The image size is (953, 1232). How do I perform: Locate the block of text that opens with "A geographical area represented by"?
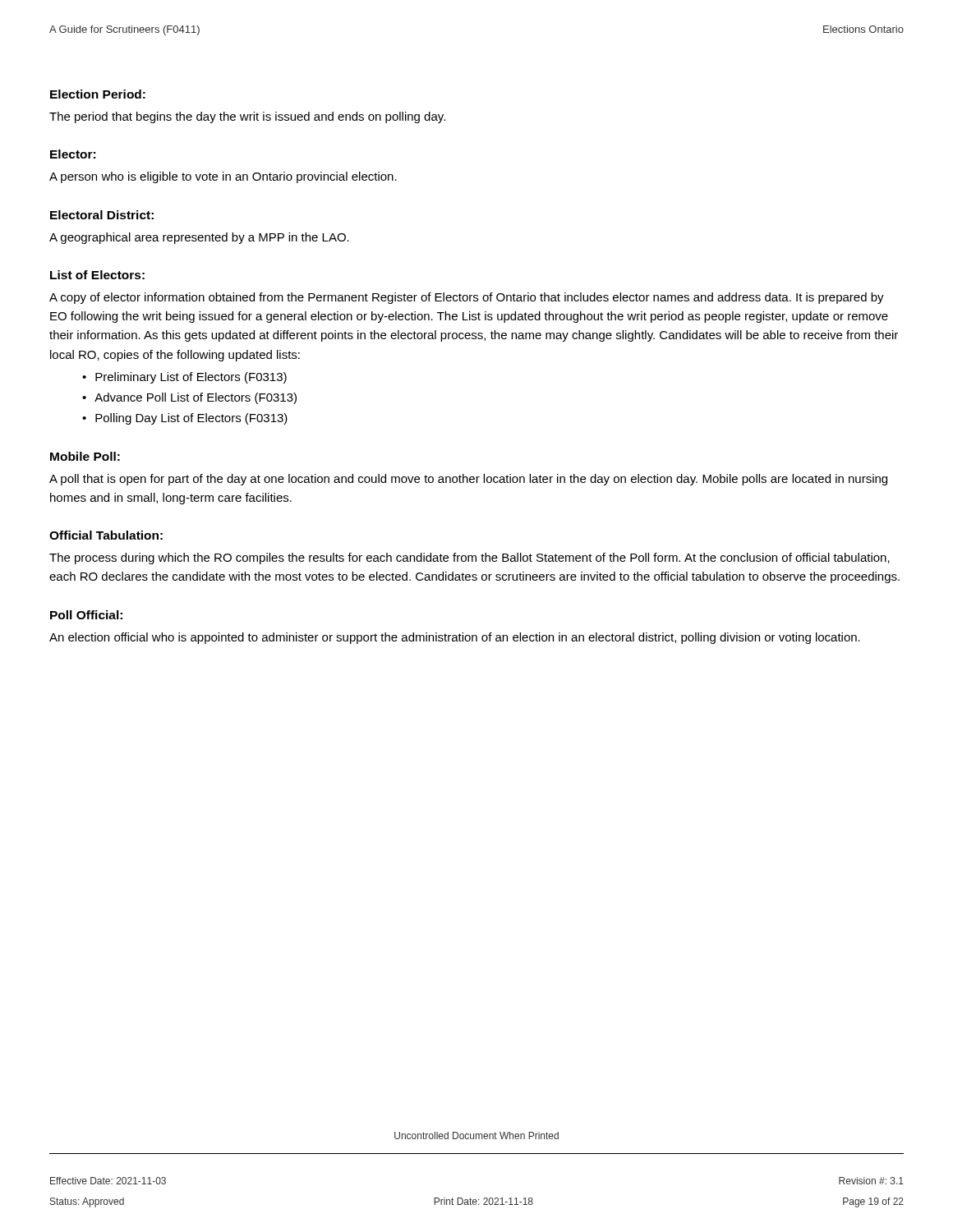click(200, 237)
